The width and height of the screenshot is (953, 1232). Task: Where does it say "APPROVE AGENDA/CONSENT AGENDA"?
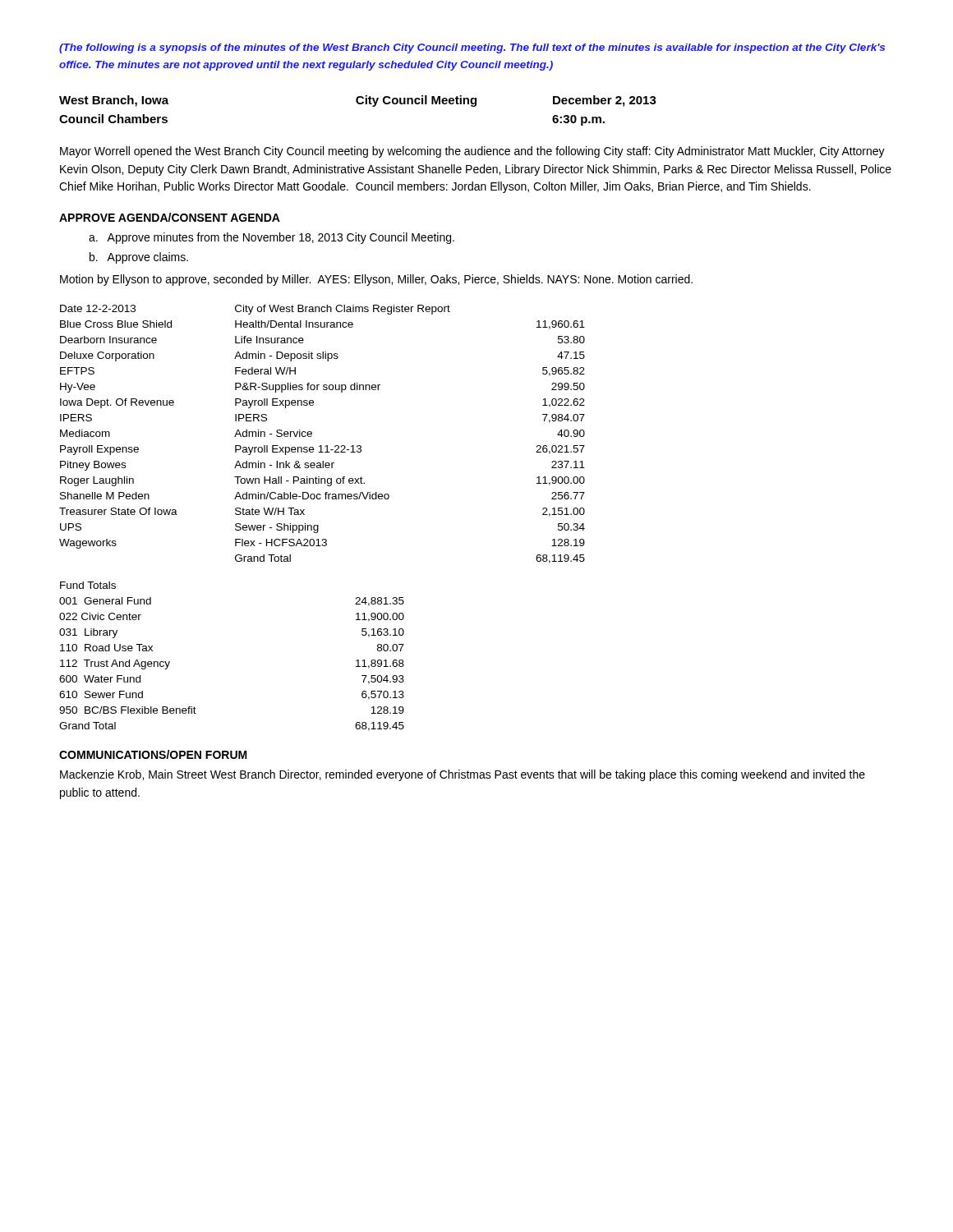tap(170, 218)
